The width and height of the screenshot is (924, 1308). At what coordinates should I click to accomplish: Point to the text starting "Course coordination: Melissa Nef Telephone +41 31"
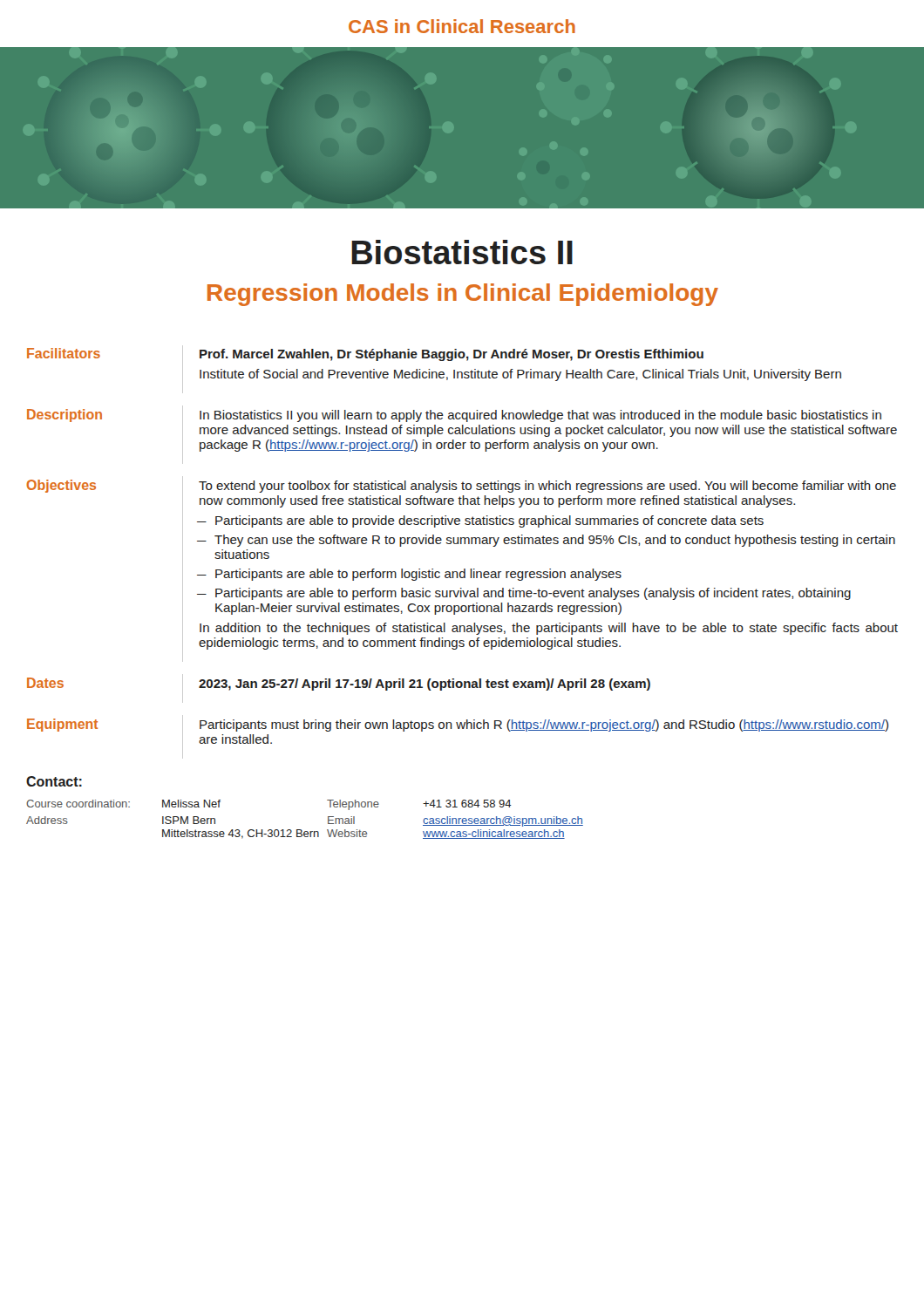[x=462, y=818]
